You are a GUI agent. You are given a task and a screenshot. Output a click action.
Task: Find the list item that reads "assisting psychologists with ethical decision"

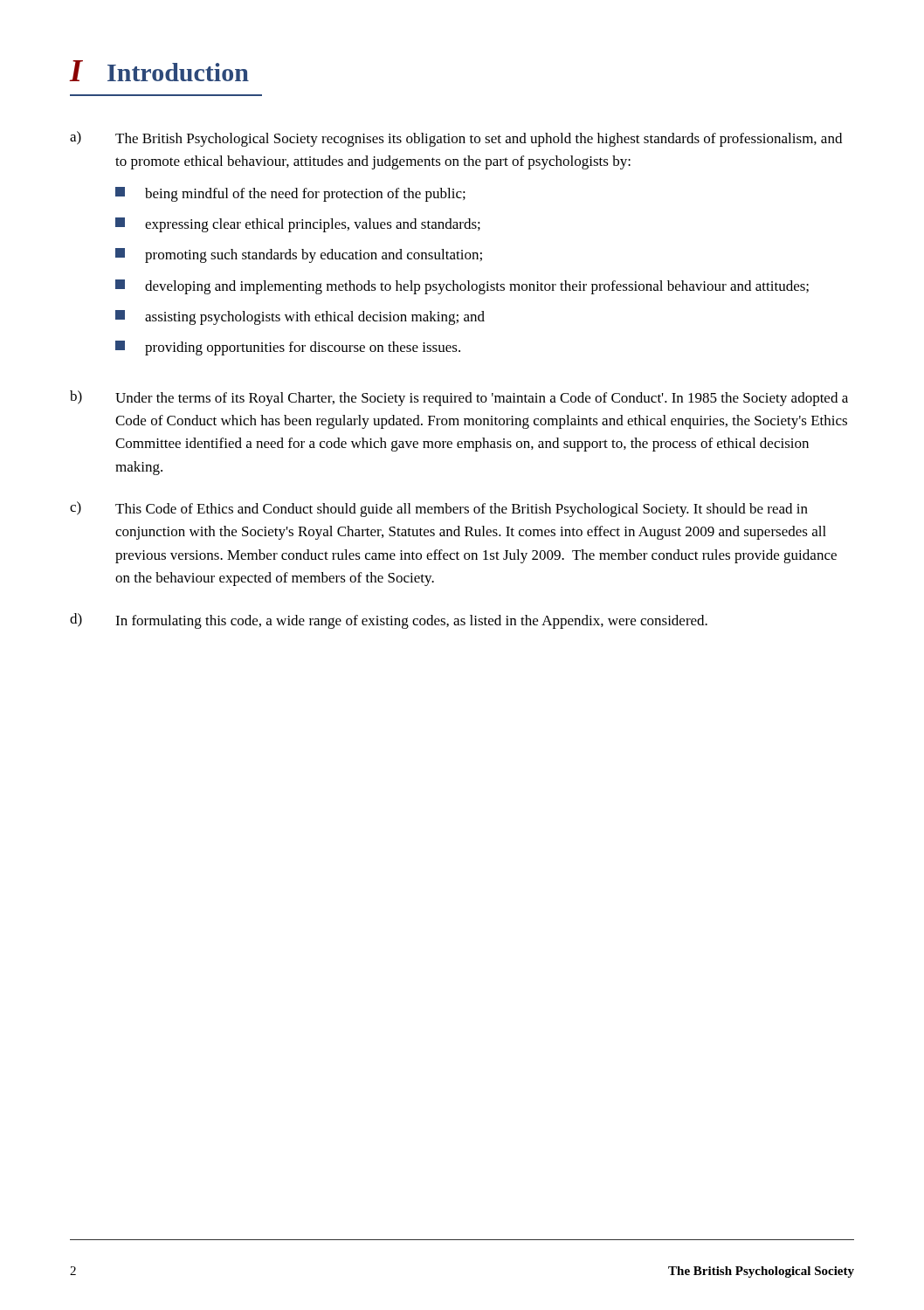click(300, 317)
